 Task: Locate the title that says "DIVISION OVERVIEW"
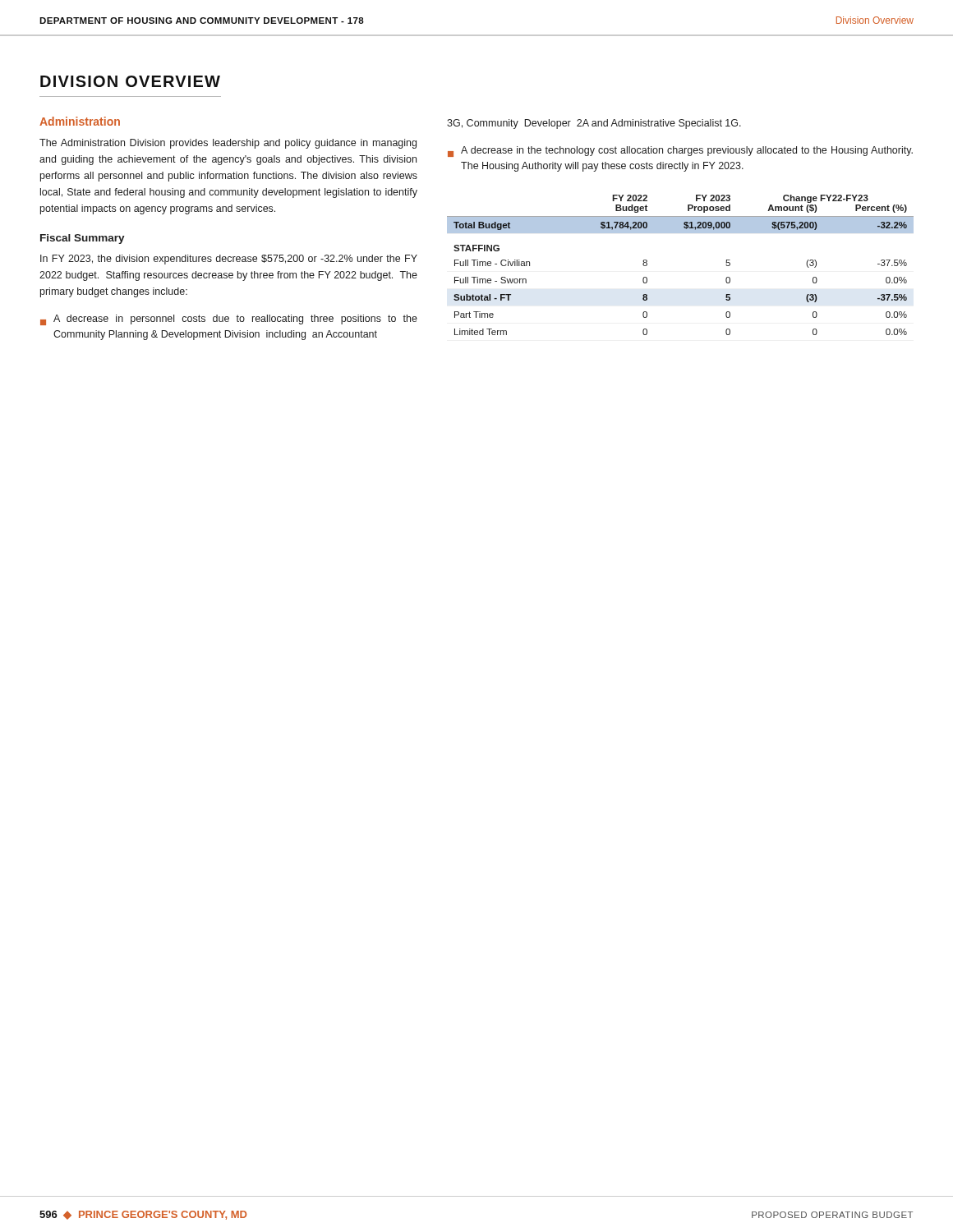[x=130, y=81]
